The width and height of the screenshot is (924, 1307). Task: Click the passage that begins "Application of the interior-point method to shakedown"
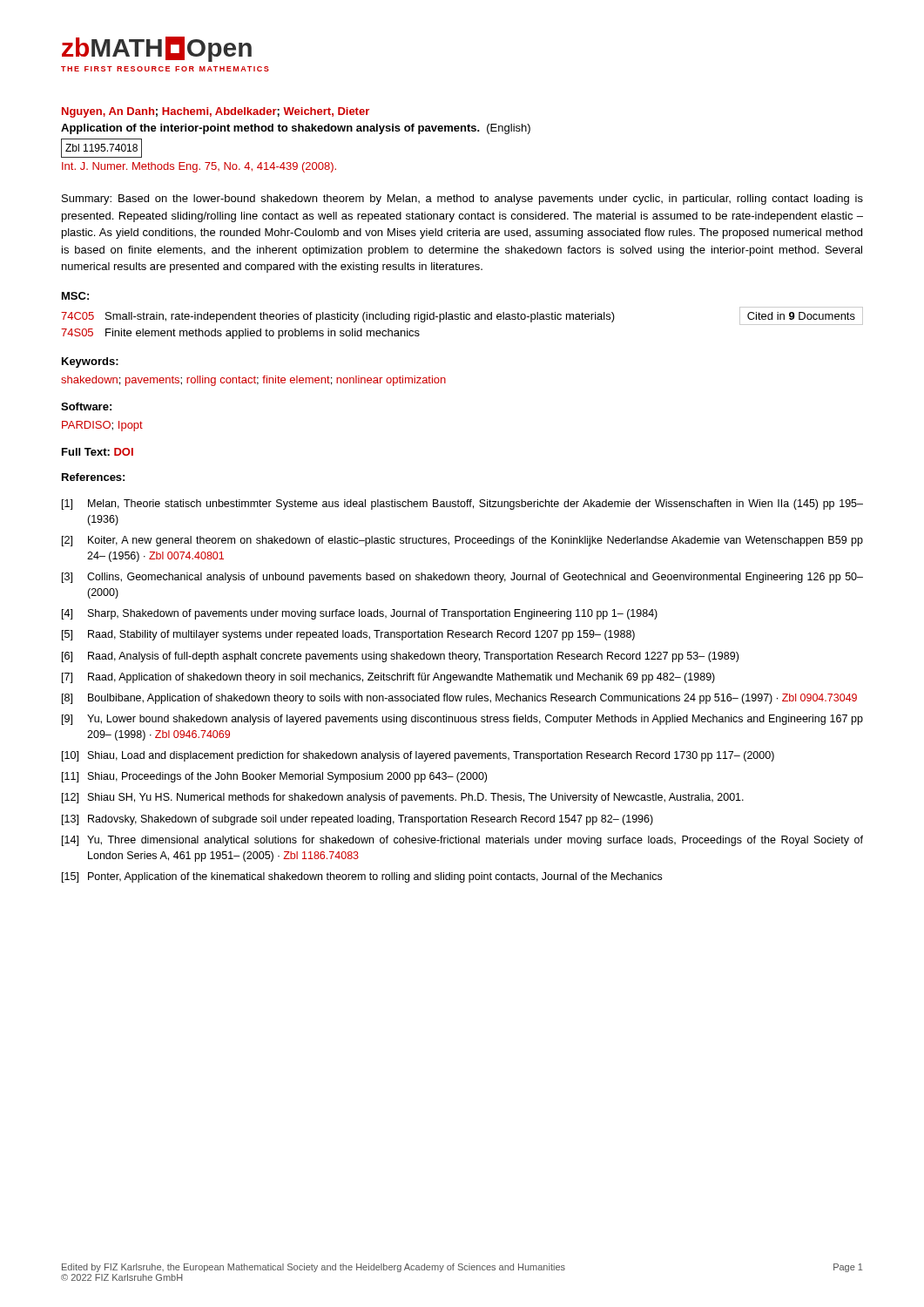click(x=296, y=129)
